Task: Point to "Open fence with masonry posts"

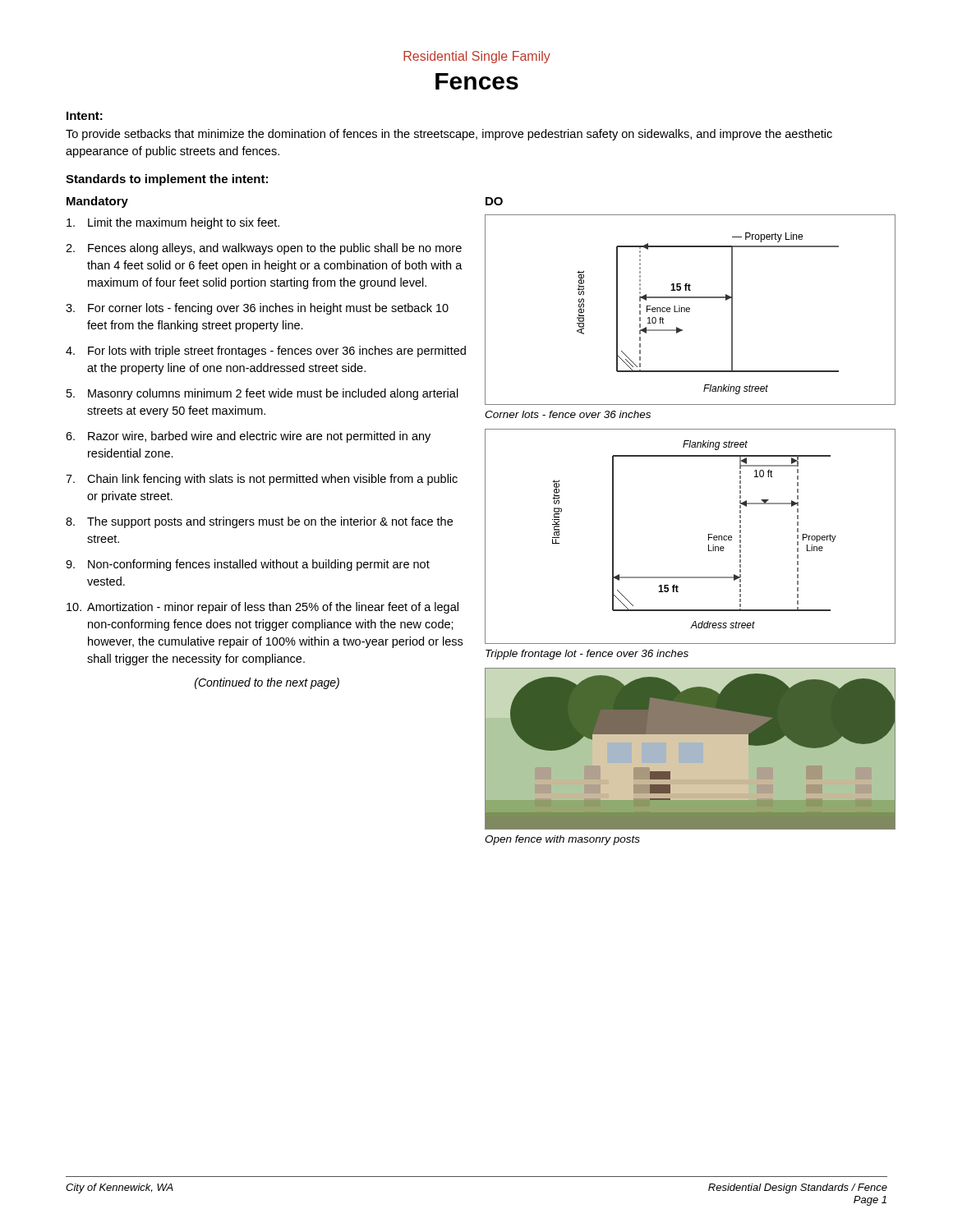Action: [562, 839]
